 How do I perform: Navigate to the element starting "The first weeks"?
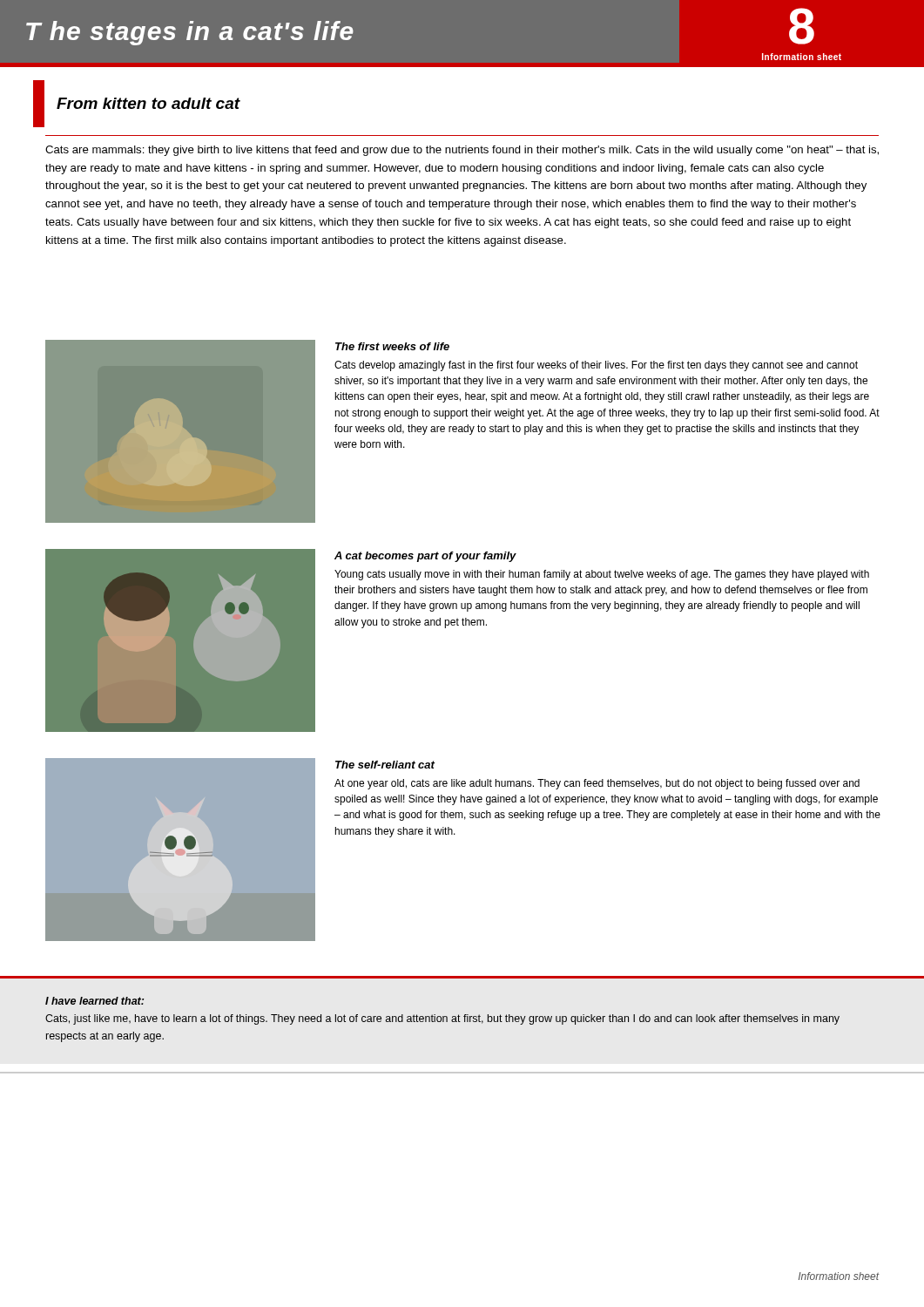(392, 346)
